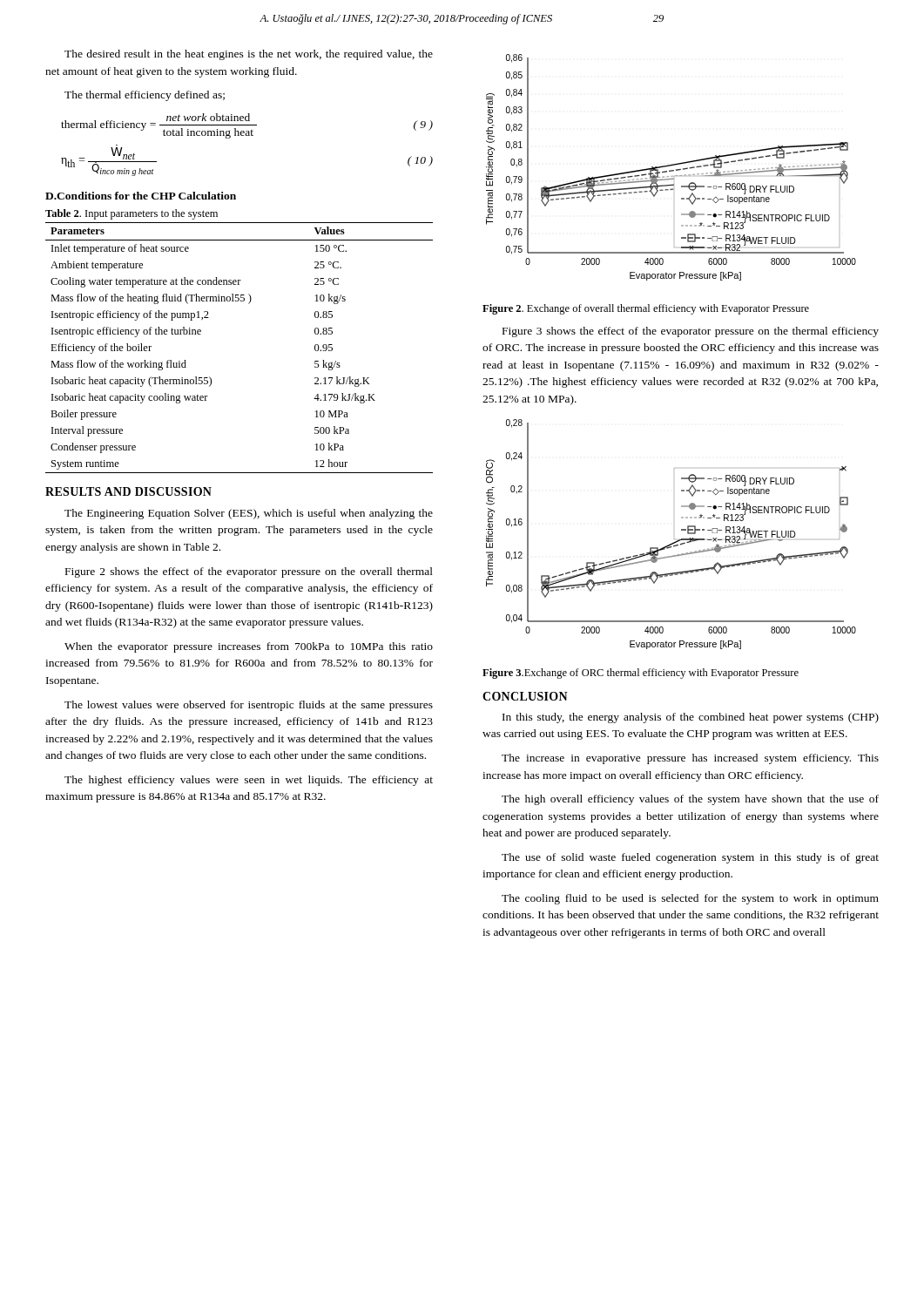924x1307 pixels.
Task: Locate the section header that reads "D.Conditions for the CHP"
Action: (x=141, y=196)
